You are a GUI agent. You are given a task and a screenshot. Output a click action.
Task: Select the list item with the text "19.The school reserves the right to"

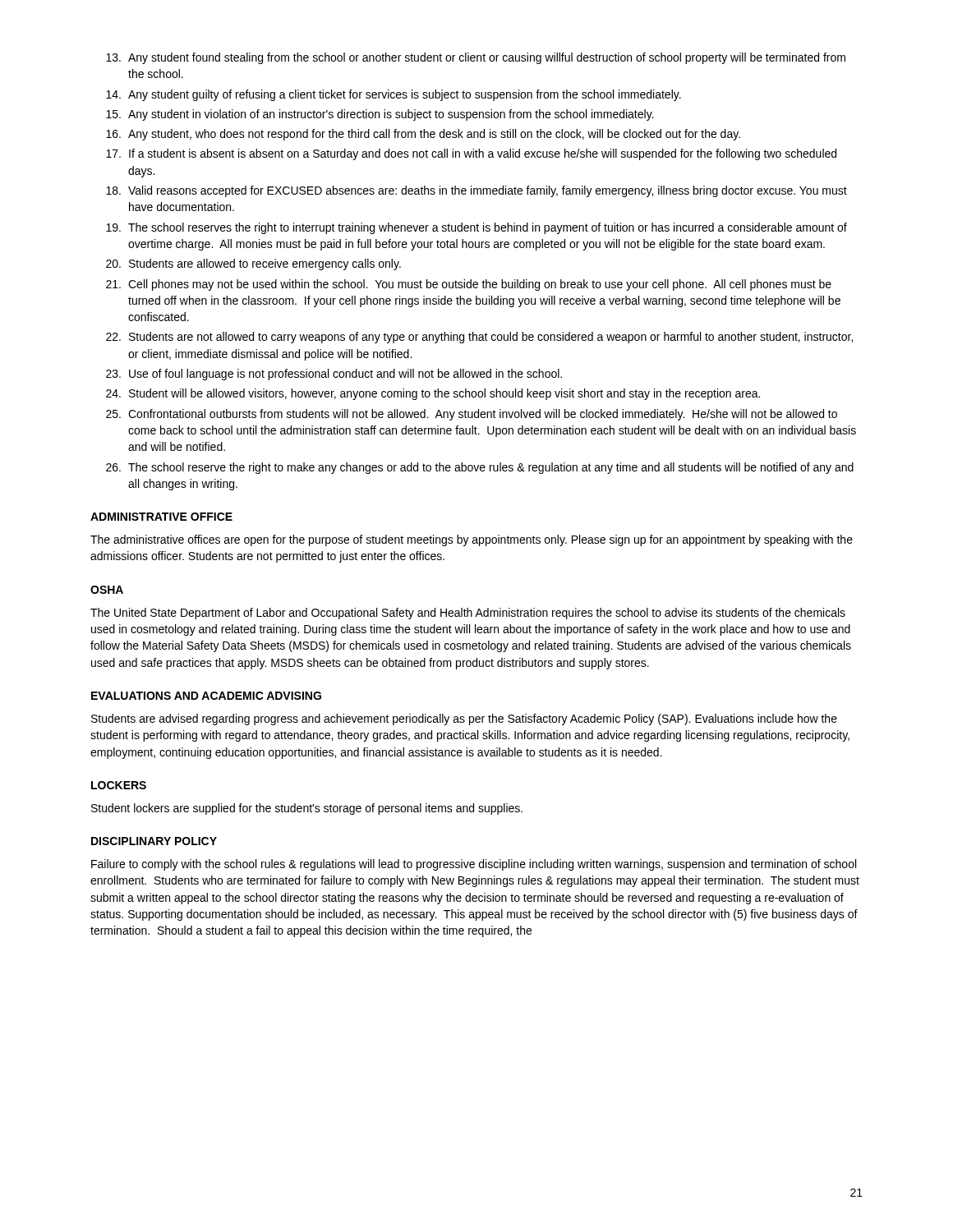pos(476,236)
